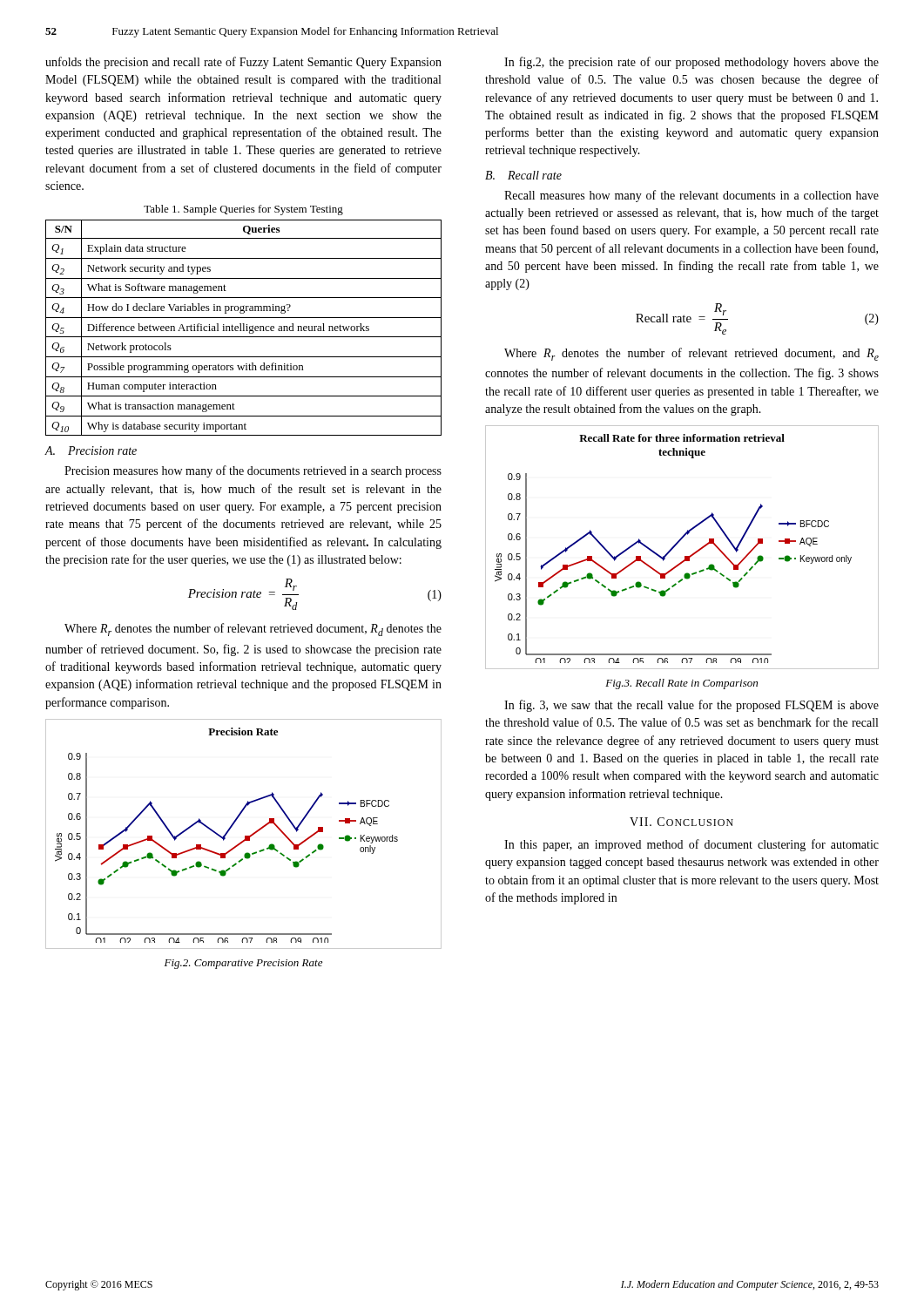Click where it says "A. Precision rate"
Viewport: 924px width, 1307px height.
coord(91,451)
